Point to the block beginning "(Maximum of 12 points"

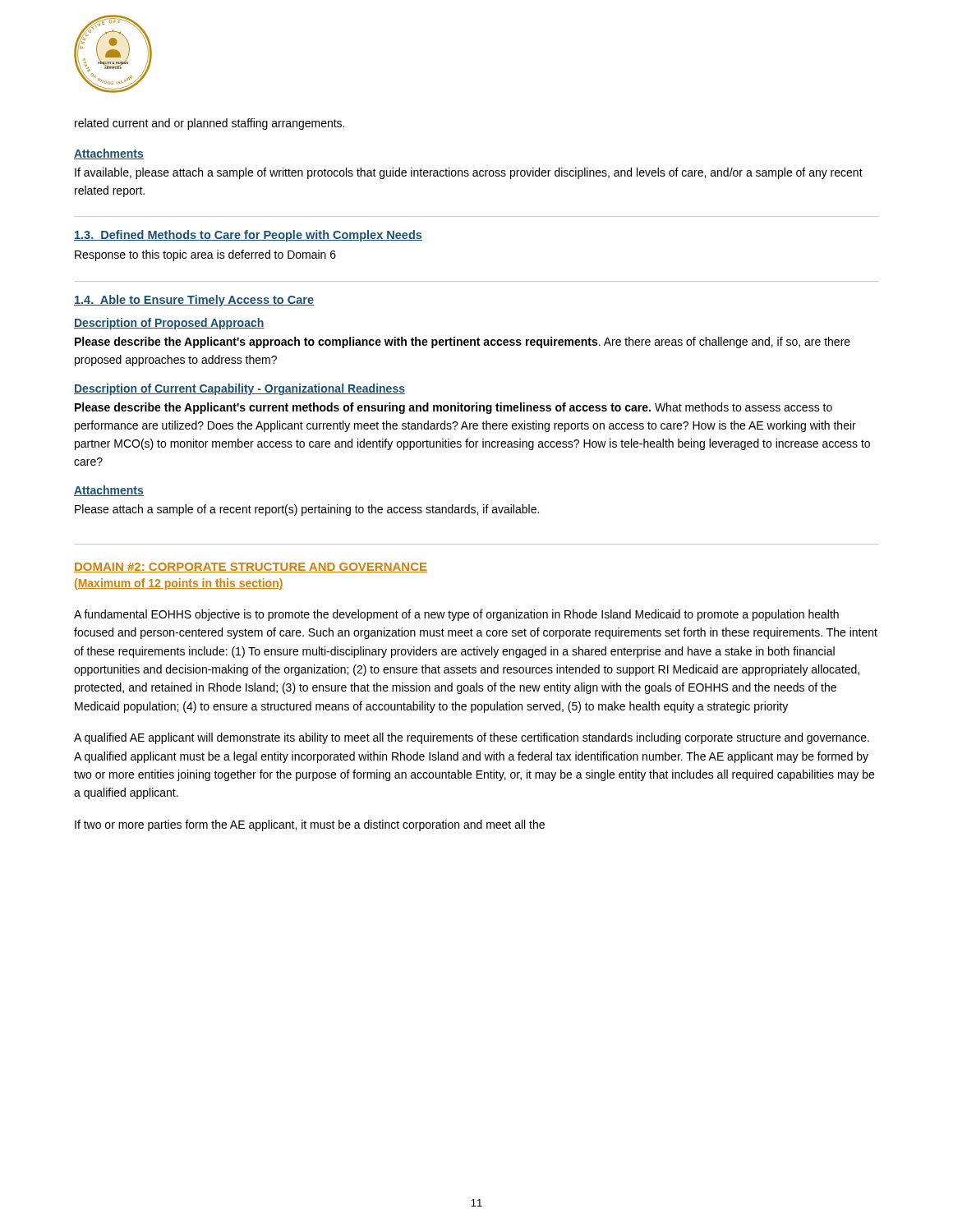[x=178, y=583]
